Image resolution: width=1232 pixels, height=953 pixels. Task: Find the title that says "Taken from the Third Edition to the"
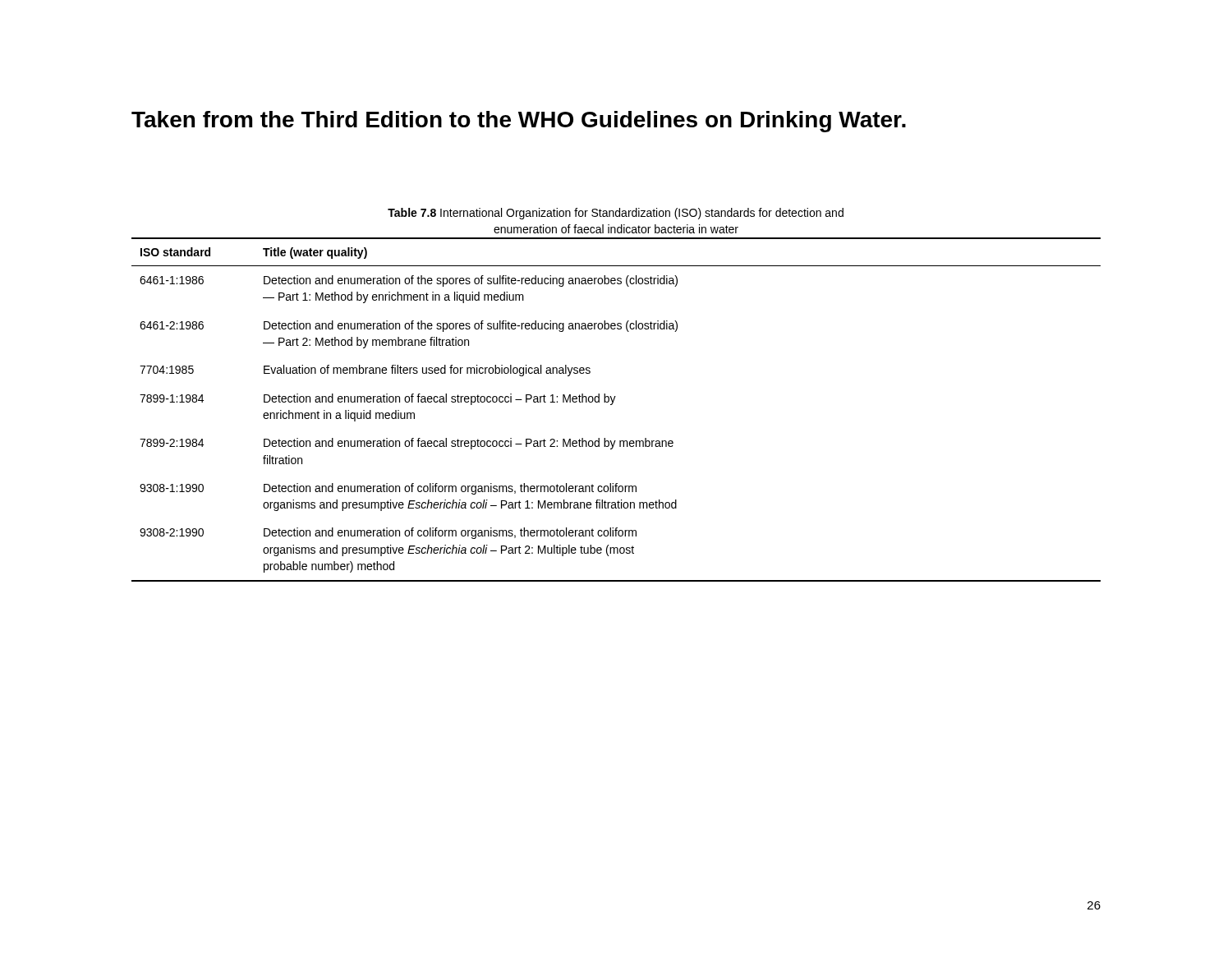click(616, 120)
